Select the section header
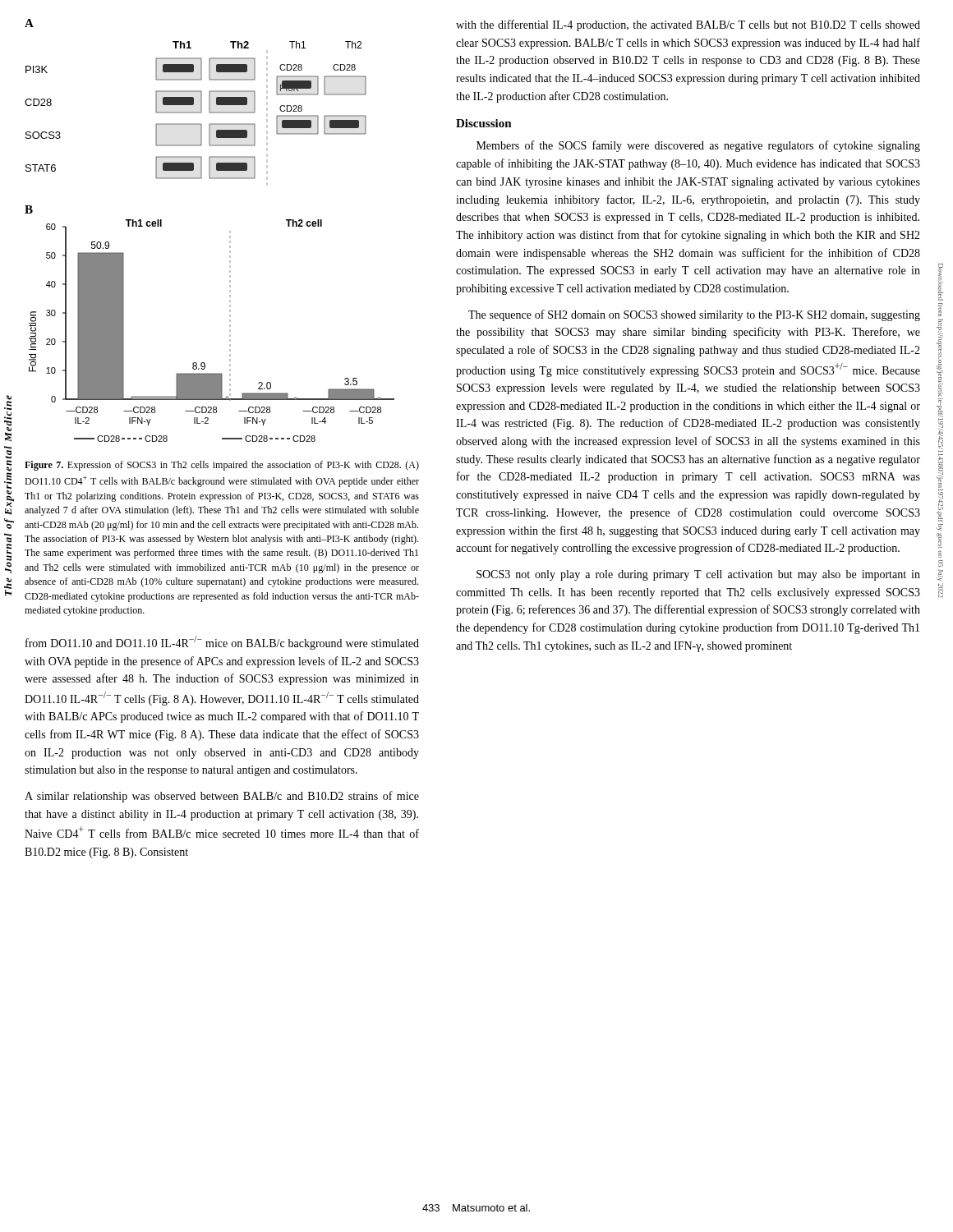953x1232 pixels. click(484, 124)
